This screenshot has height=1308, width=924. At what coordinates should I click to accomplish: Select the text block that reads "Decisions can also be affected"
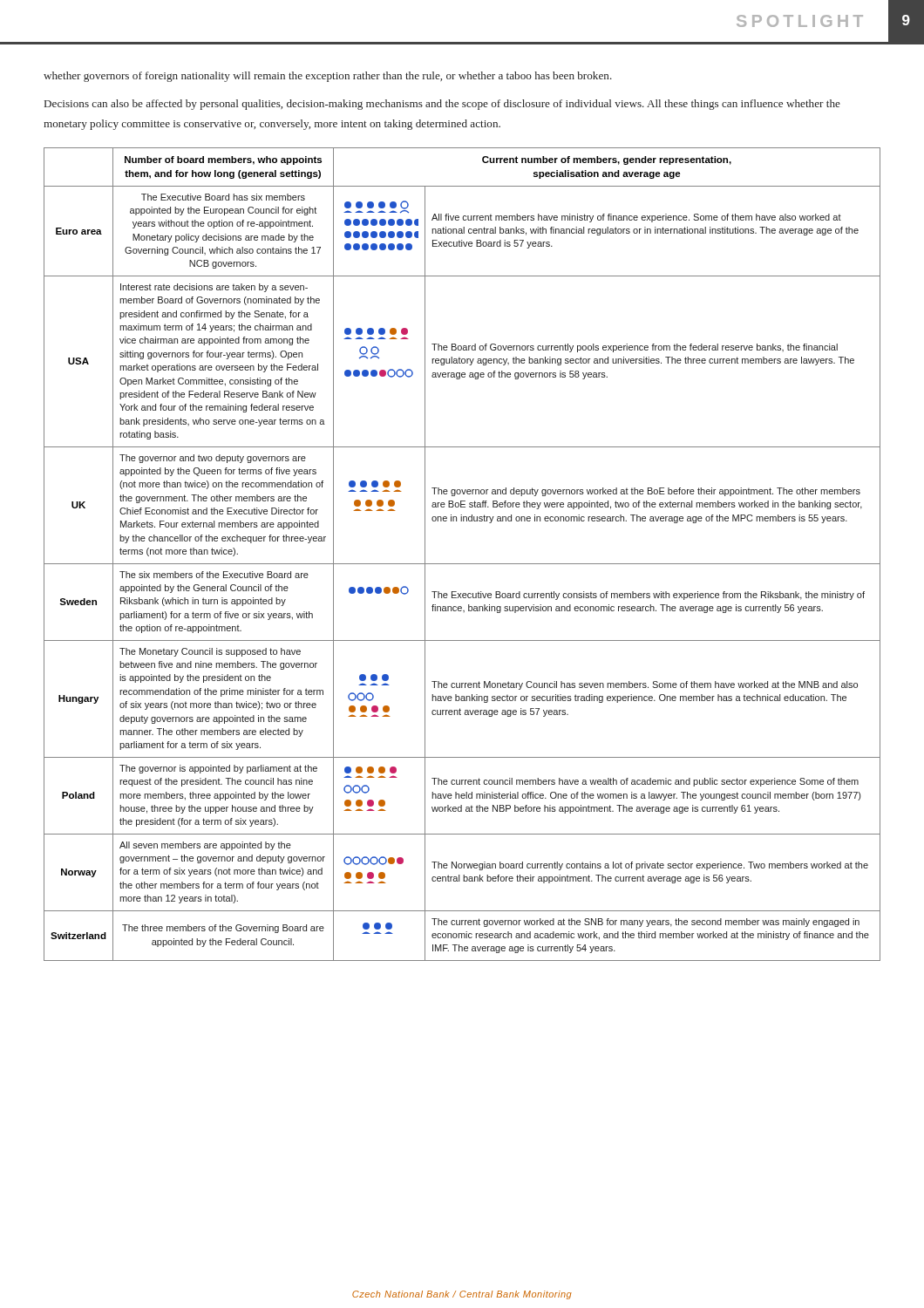pyautogui.click(x=442, y=113)
